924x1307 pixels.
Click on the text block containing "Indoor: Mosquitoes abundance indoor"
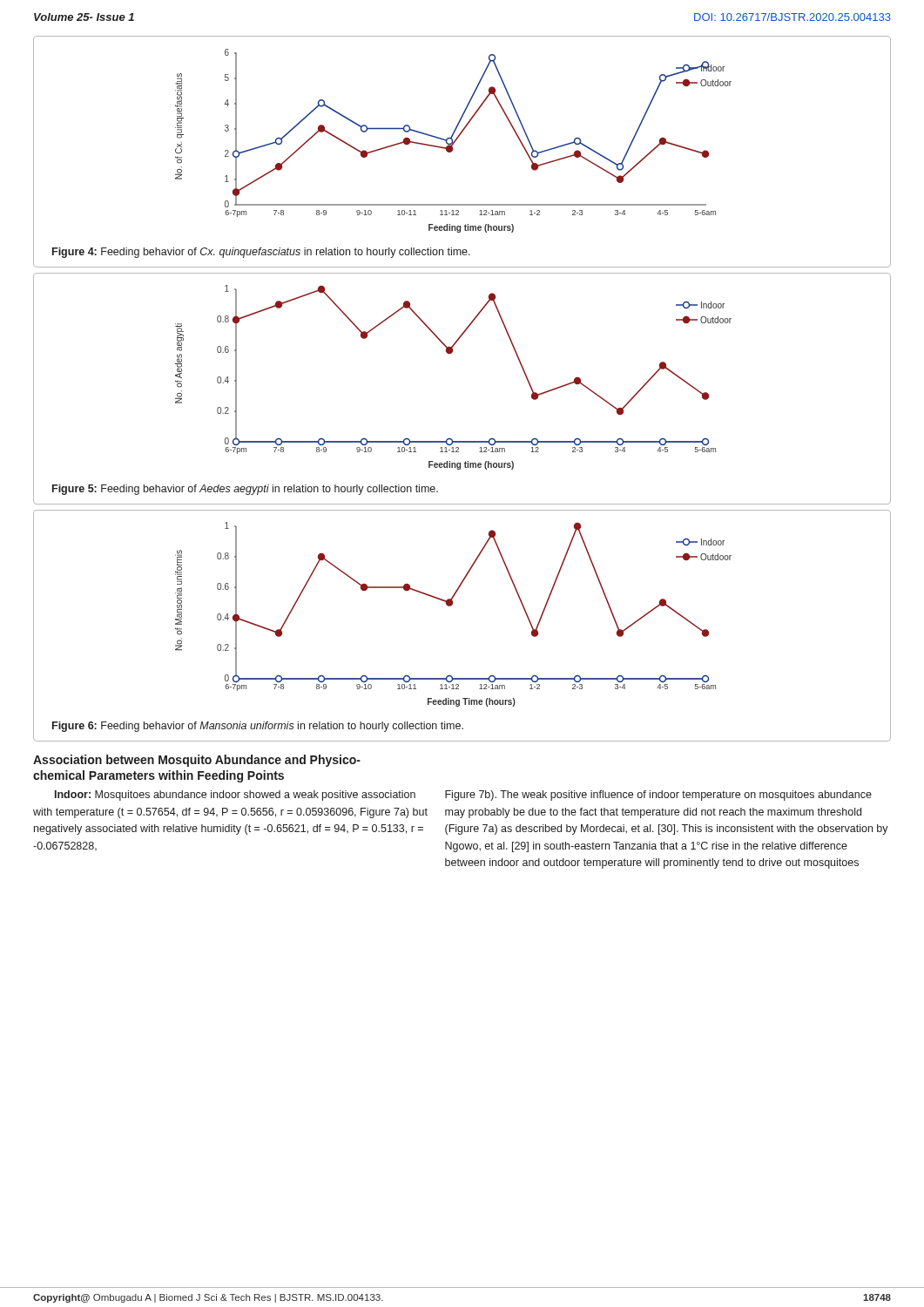231,821
